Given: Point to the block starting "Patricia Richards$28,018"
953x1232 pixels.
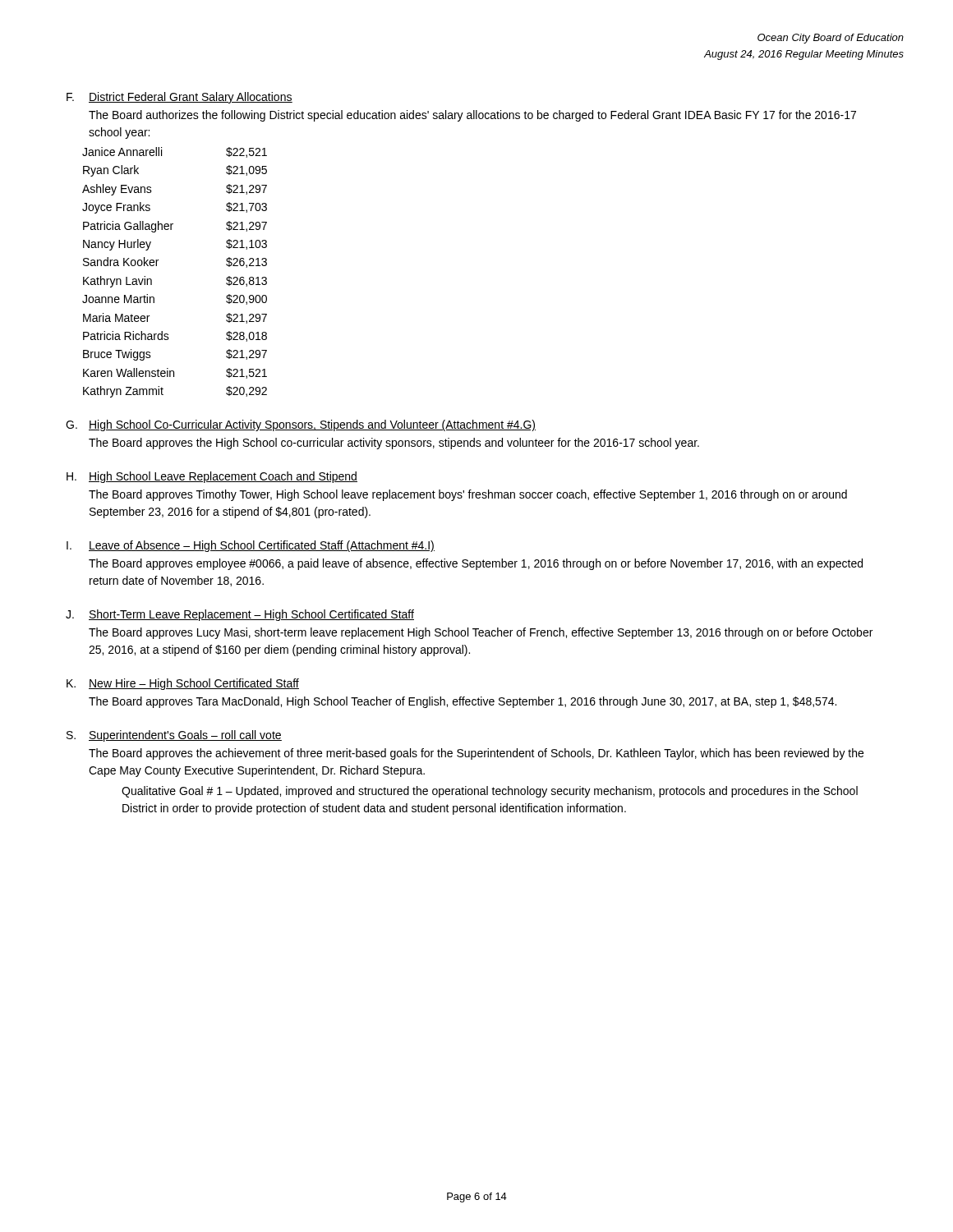Looking at the screenshot, I should coord(175,336).
